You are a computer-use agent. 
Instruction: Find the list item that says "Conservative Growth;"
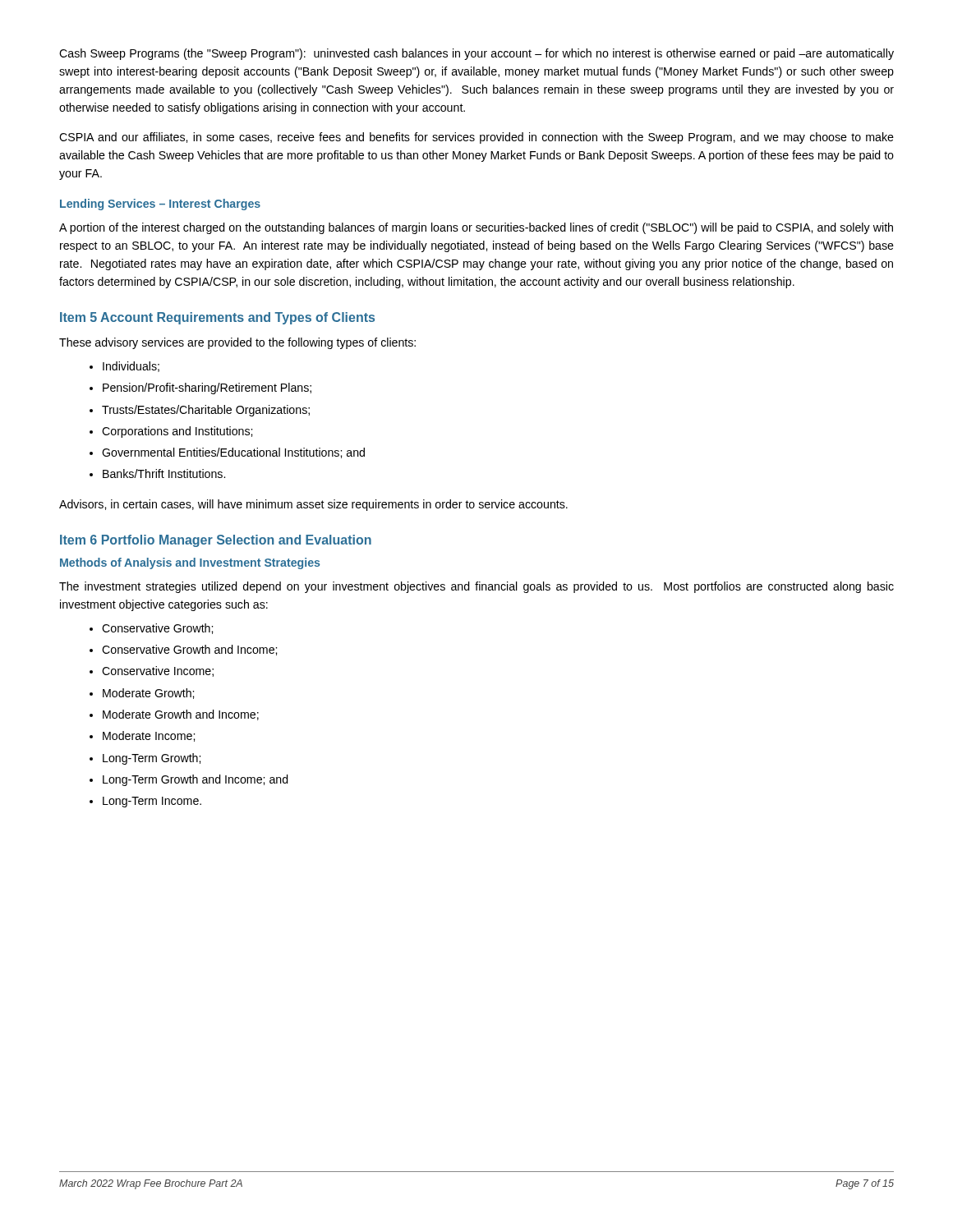(x=158, y=628)
